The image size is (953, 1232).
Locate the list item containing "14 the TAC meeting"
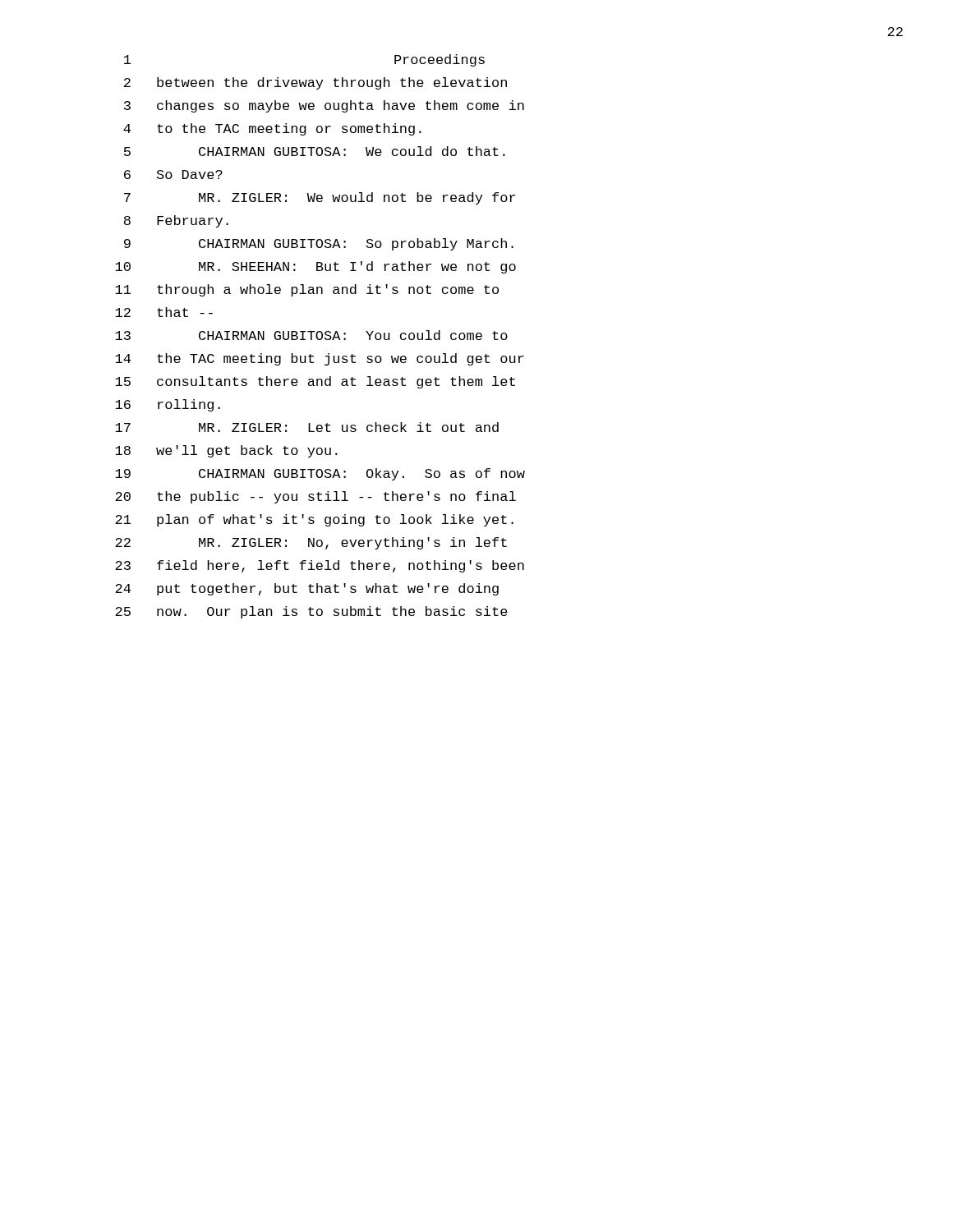point(304,360)
